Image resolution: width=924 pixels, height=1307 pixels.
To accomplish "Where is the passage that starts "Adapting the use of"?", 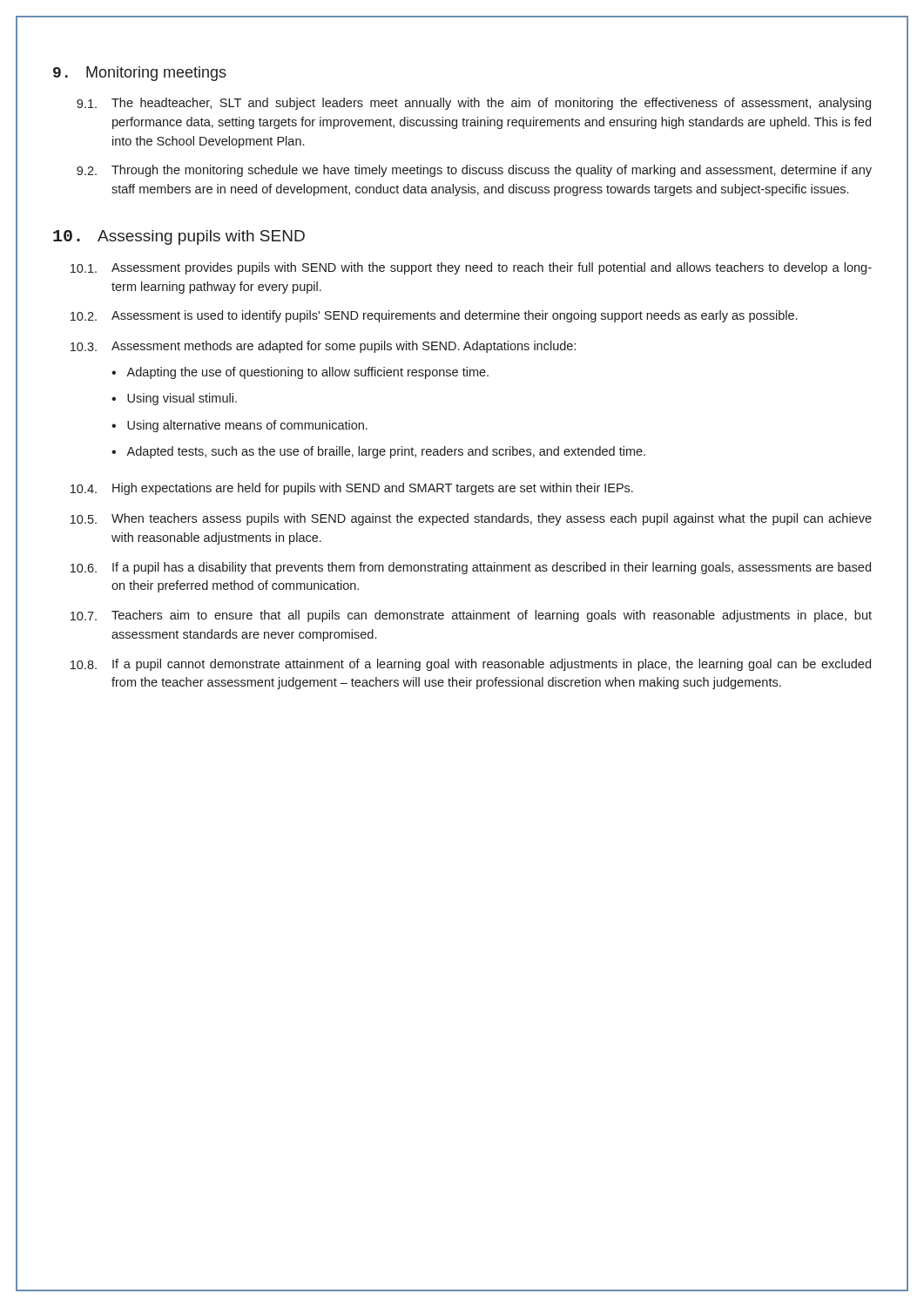I will pyautogui.click(x=300, y=373).
